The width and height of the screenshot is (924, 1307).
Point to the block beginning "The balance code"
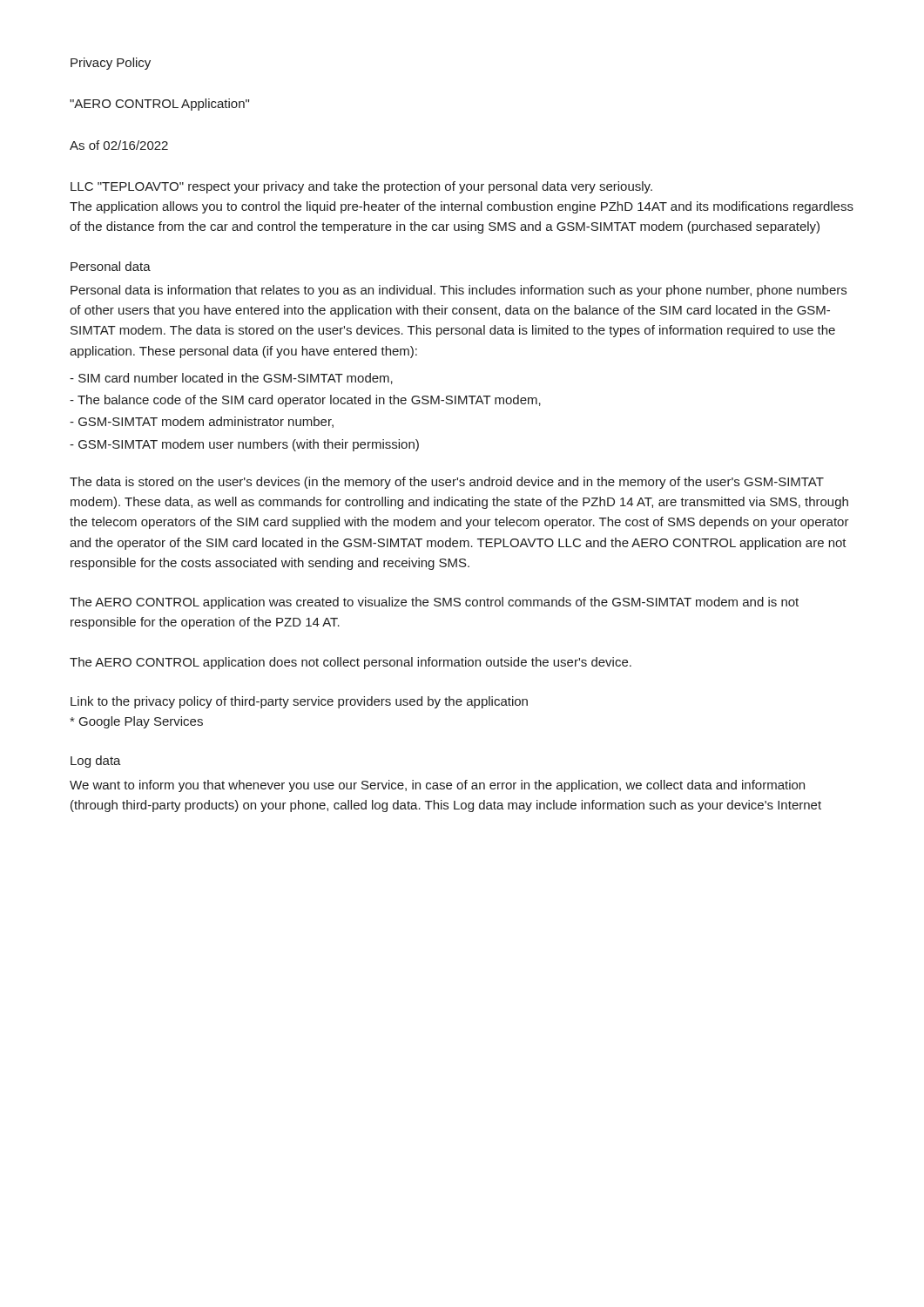point(462,400)
